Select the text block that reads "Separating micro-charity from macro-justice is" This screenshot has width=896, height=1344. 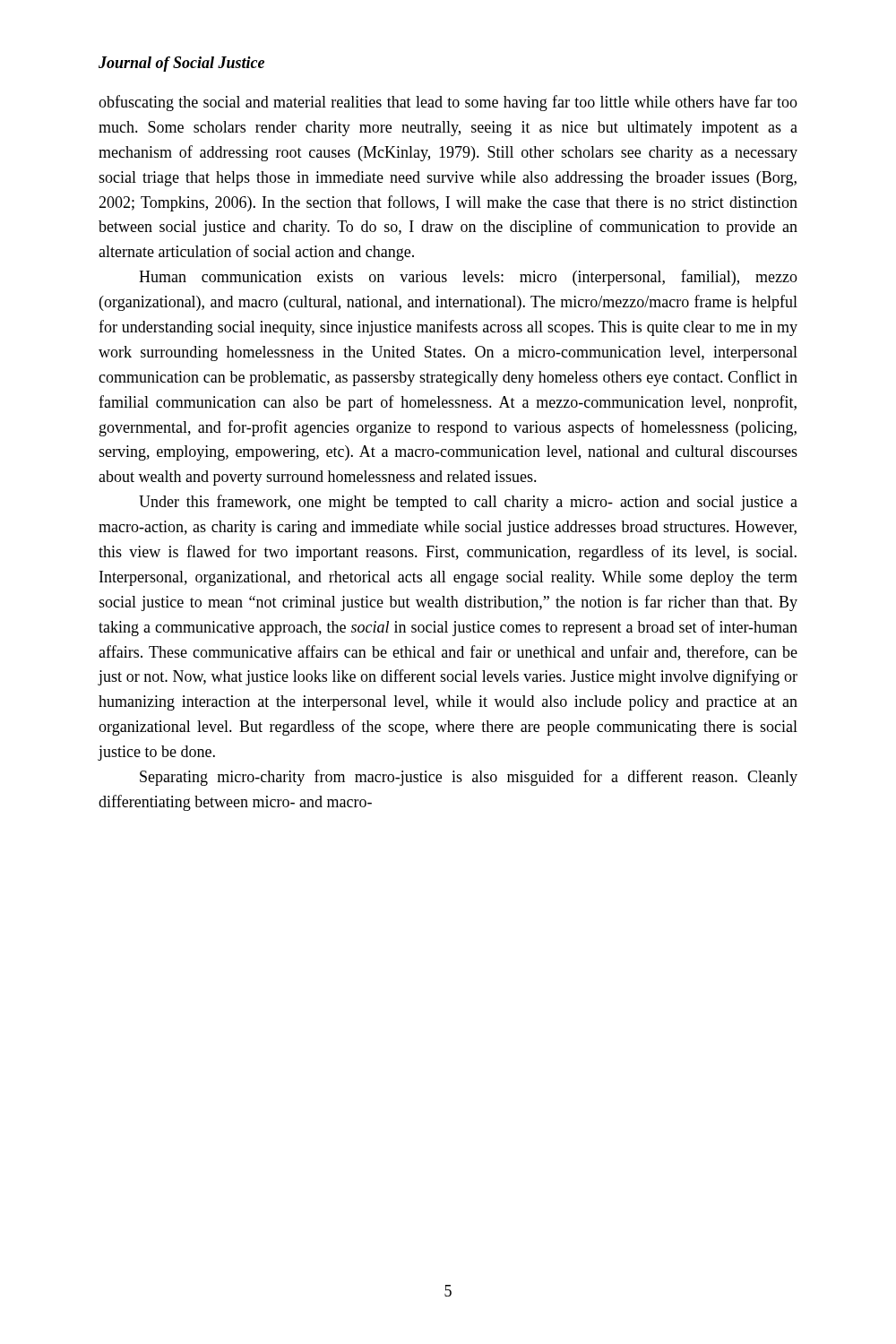(448, 790)
